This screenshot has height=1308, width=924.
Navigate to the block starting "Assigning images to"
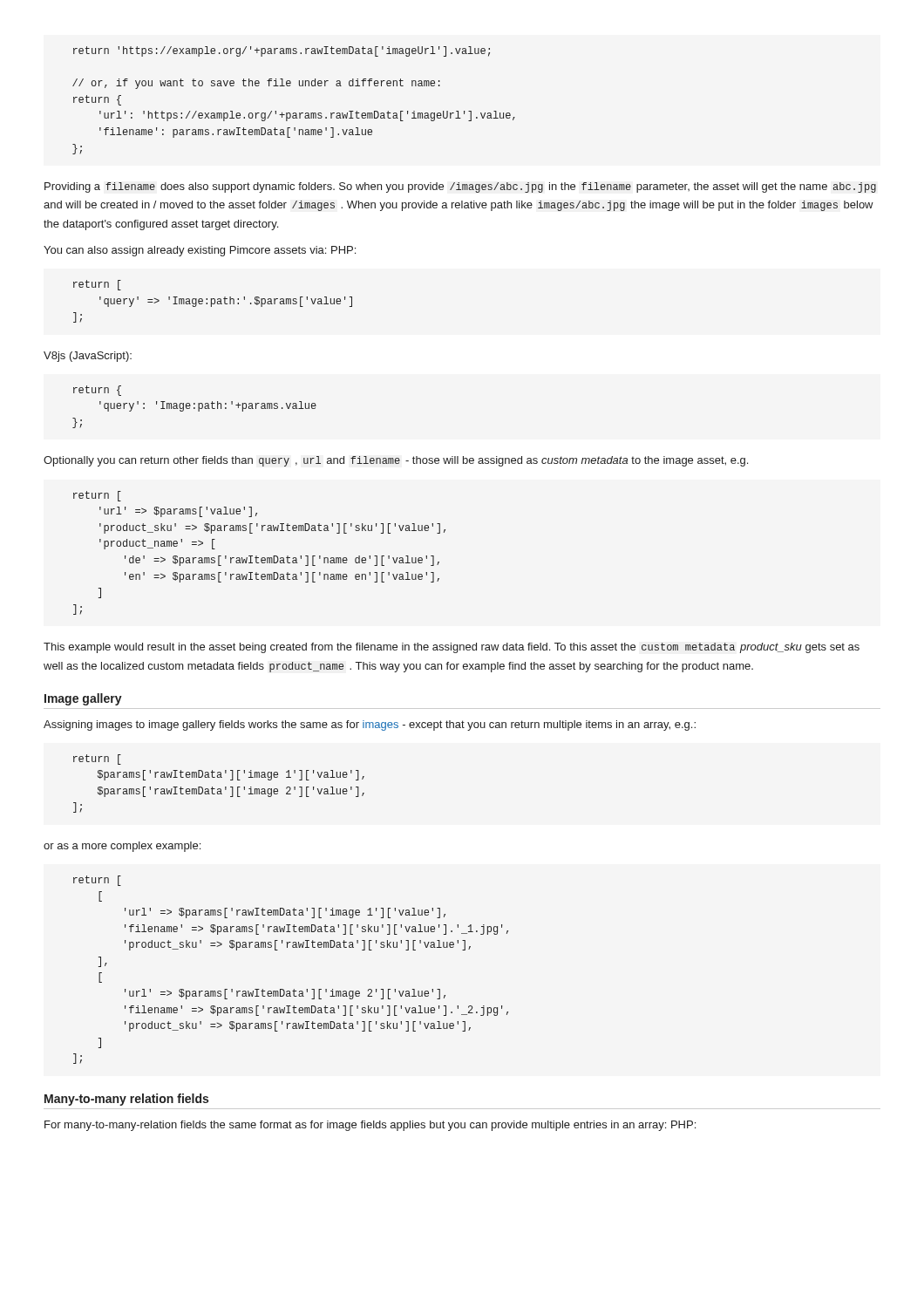pyautogui.click(x=462, y=725)
